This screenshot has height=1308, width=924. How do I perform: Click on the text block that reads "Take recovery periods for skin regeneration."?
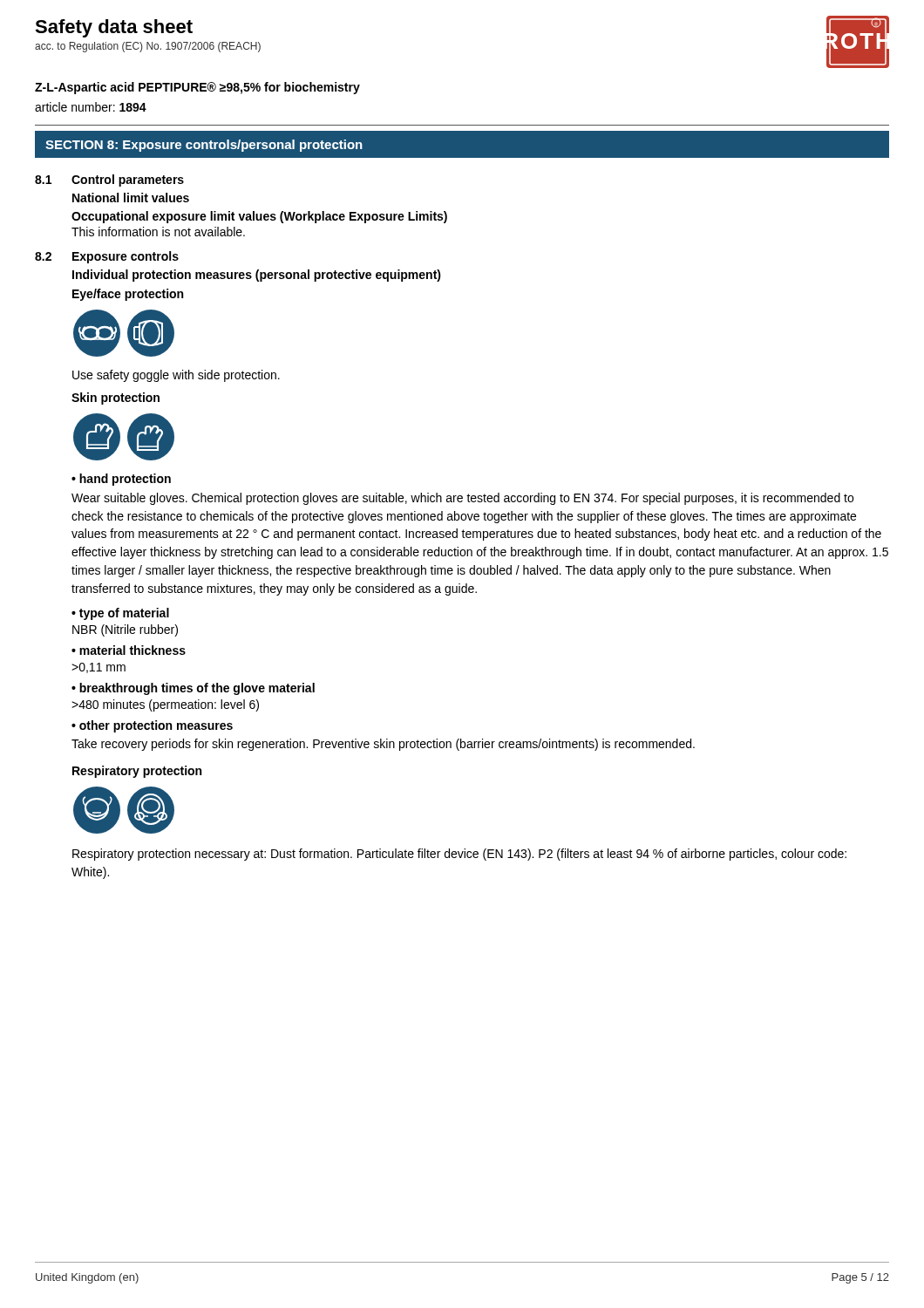pos(384,744)
